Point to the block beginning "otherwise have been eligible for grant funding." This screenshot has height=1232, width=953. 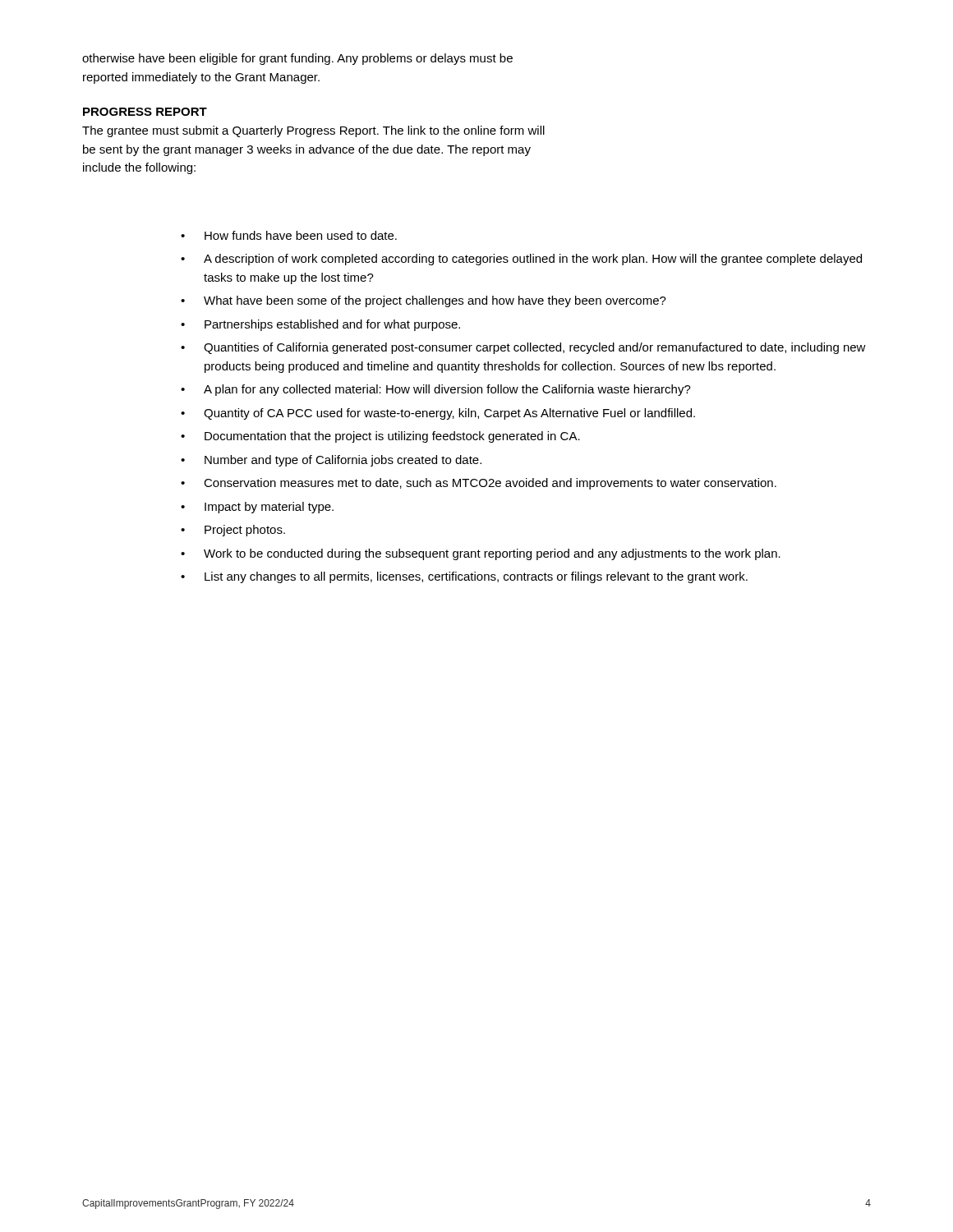pos(298,67)
